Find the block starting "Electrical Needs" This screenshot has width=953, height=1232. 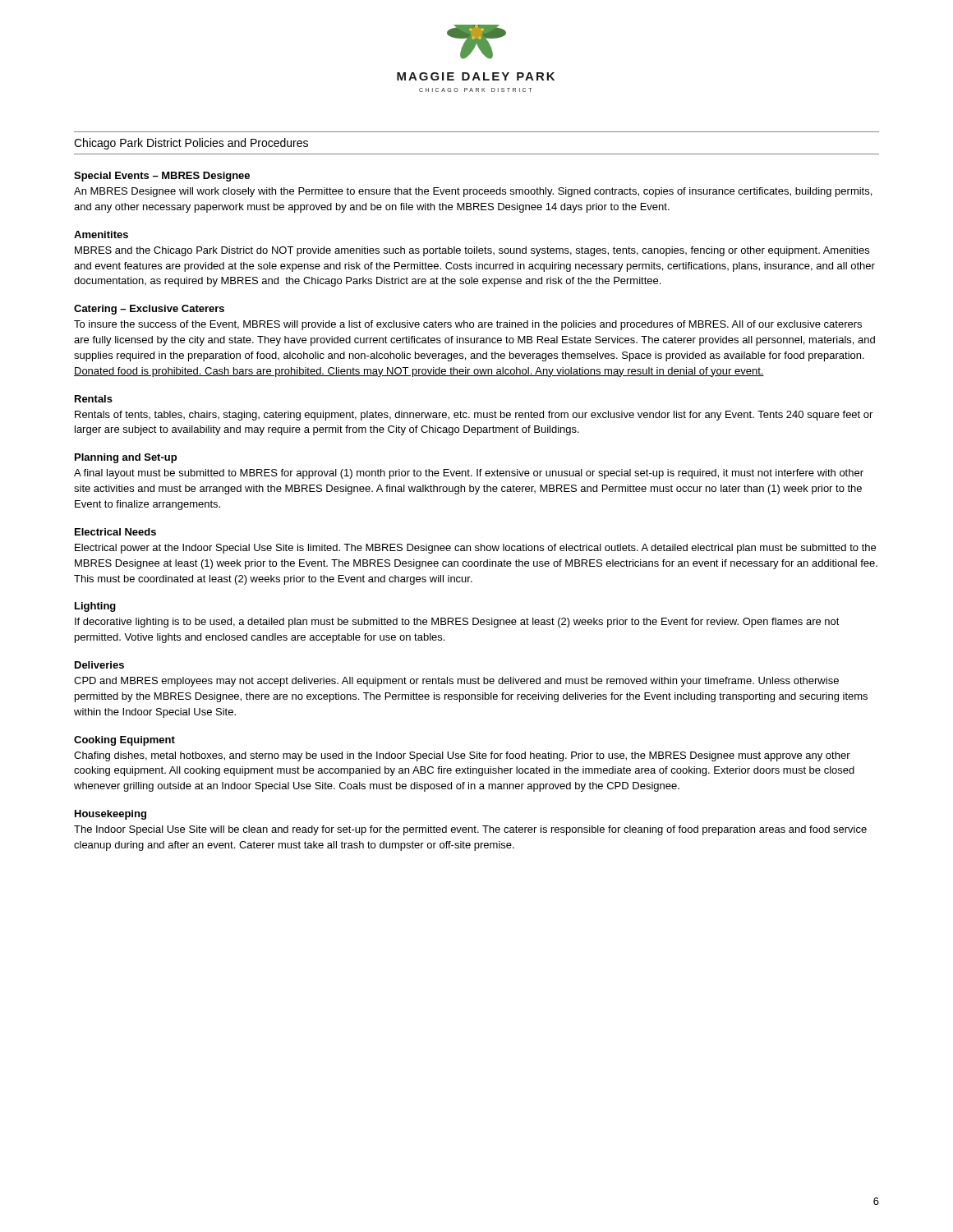click(115, 532)
